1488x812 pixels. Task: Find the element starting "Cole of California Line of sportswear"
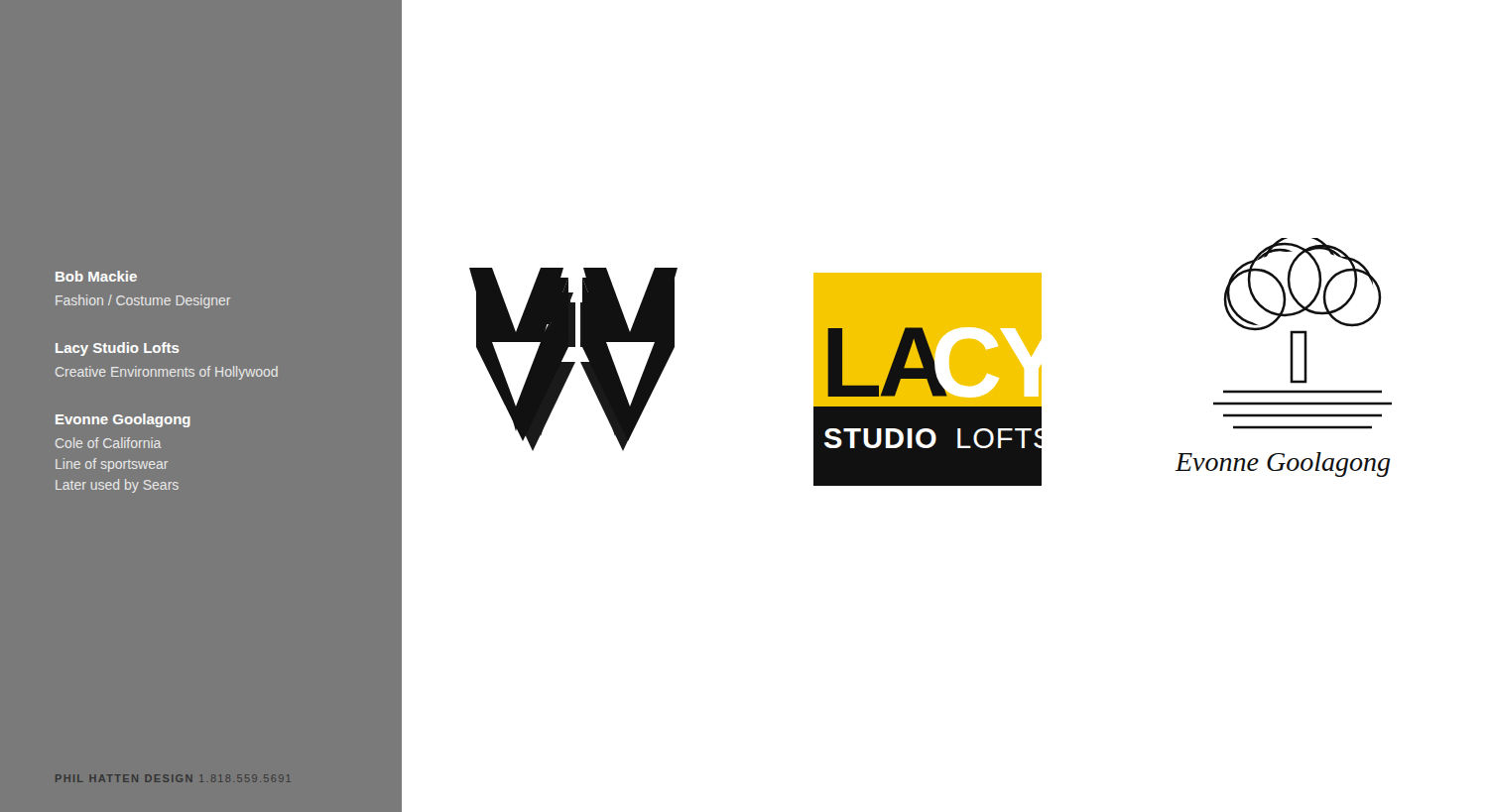tap(108, 443)
